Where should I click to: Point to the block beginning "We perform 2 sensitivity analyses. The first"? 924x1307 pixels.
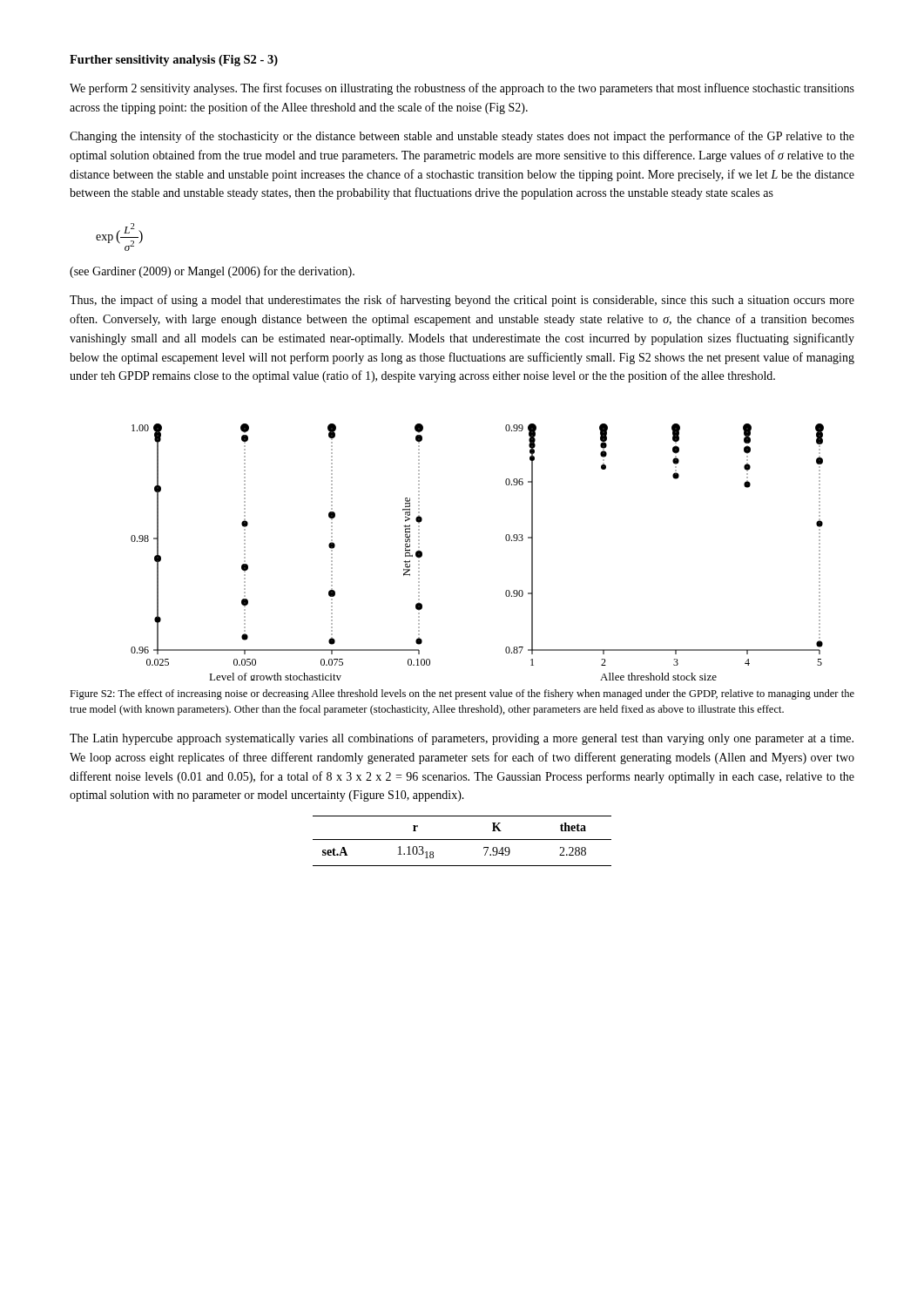point(462,98)
